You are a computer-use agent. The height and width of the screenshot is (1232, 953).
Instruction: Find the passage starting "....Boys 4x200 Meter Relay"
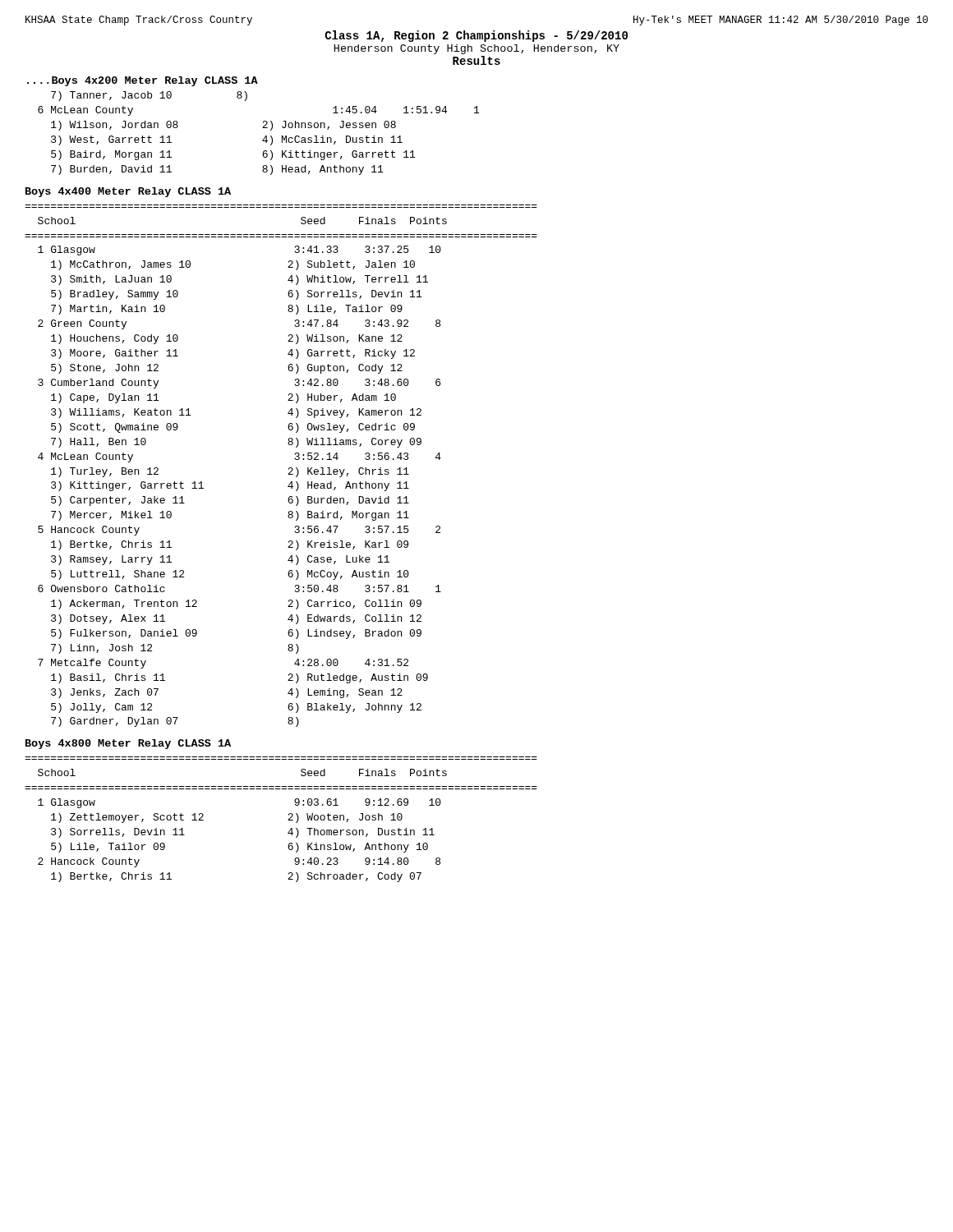tap(141, 81)
